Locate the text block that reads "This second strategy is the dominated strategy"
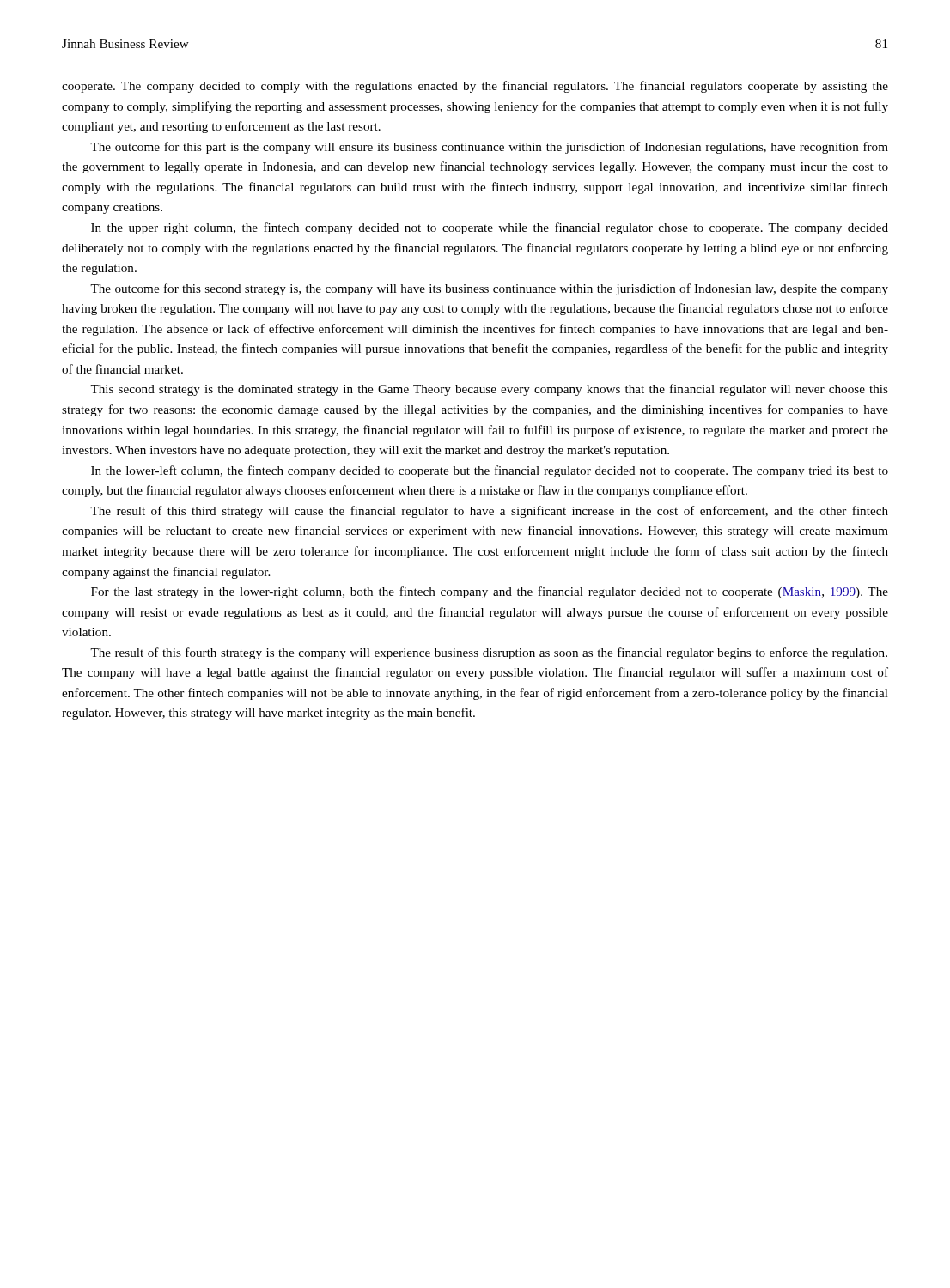 point(475,420)
